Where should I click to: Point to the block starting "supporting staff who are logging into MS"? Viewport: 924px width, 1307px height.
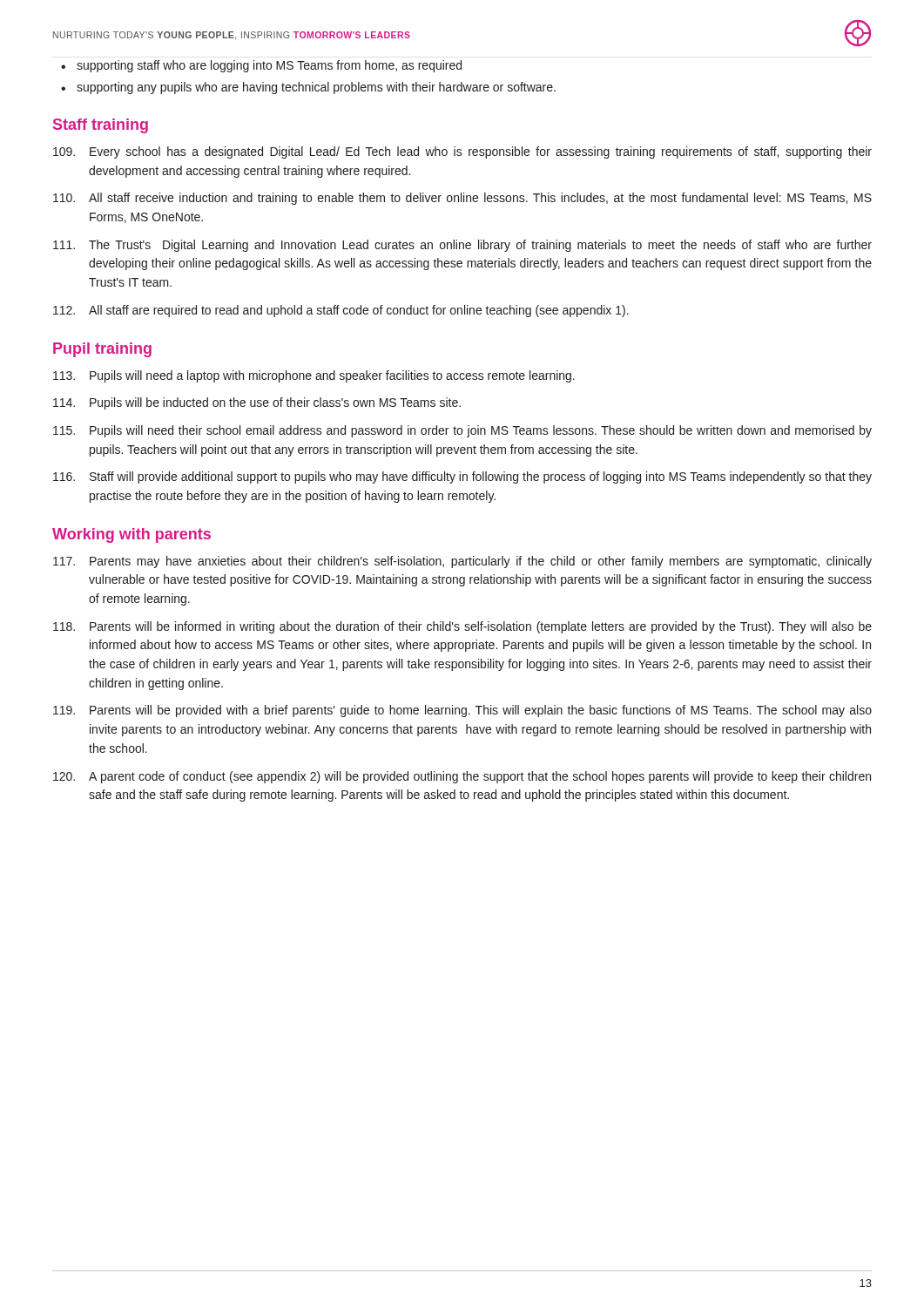pyautogui.click(x=270, y=65)
